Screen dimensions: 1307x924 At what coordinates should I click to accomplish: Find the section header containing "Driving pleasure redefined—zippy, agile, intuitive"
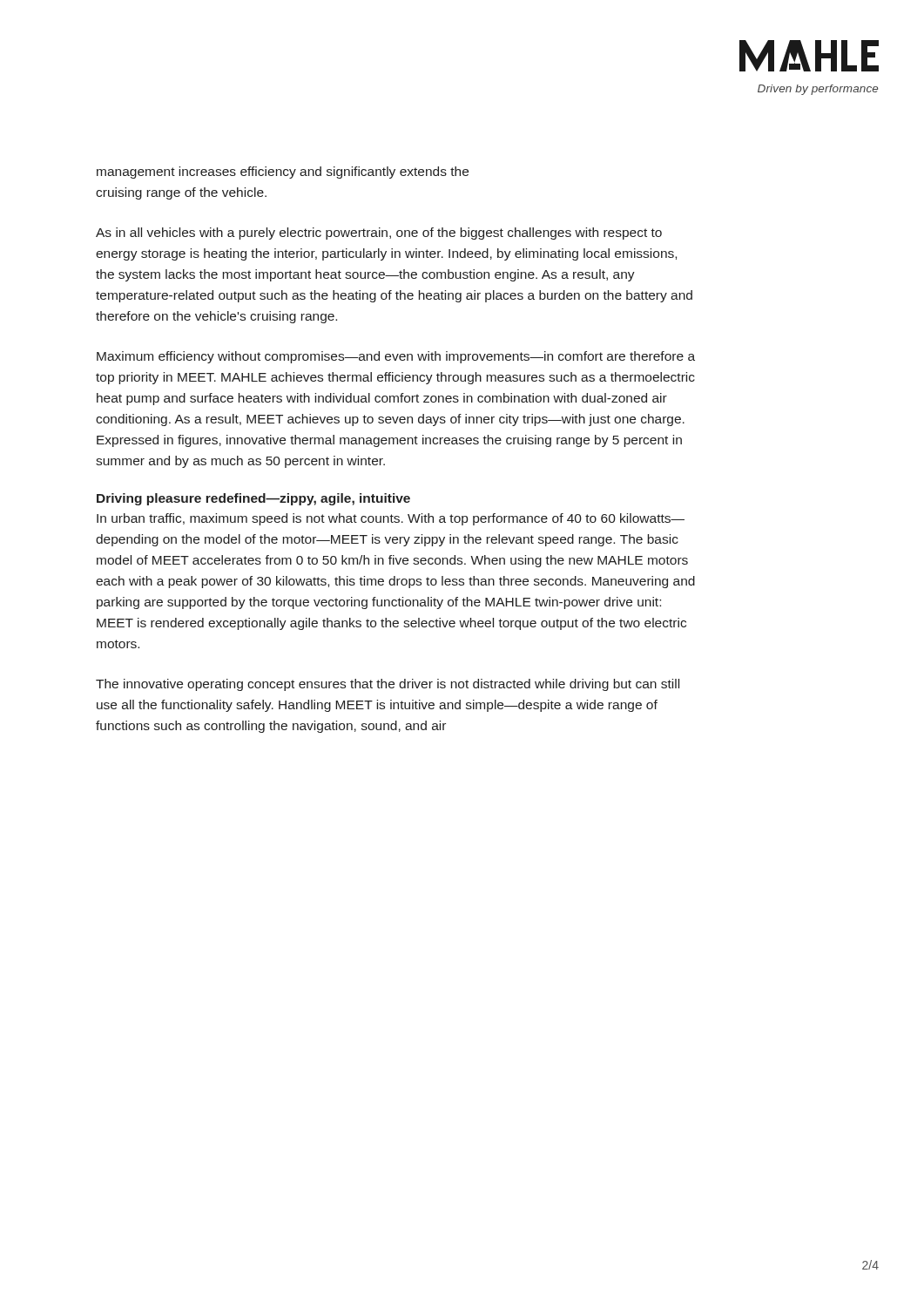(253, 498)
